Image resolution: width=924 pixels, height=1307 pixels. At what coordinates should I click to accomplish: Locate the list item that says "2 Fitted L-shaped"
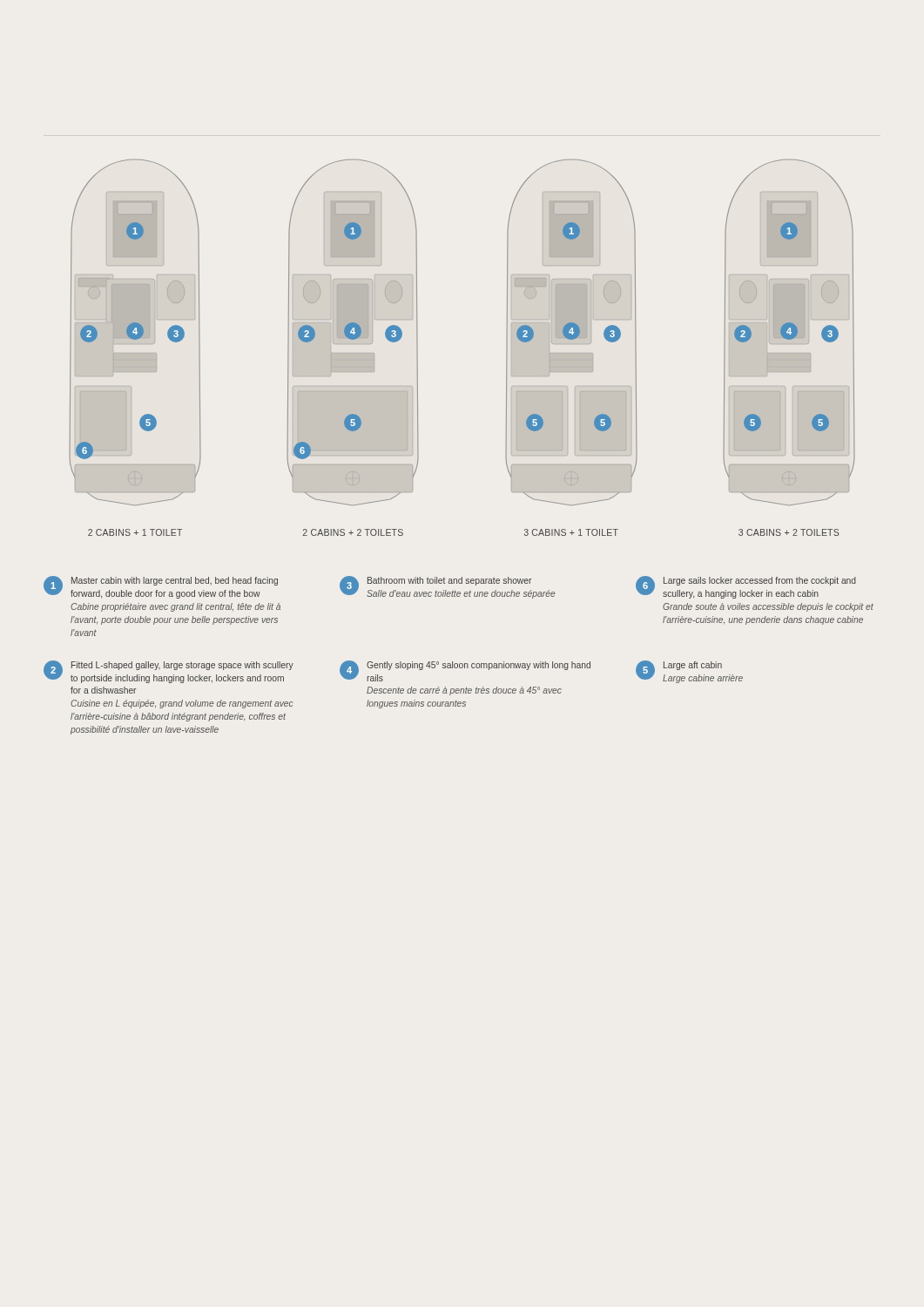pos(170,698)
